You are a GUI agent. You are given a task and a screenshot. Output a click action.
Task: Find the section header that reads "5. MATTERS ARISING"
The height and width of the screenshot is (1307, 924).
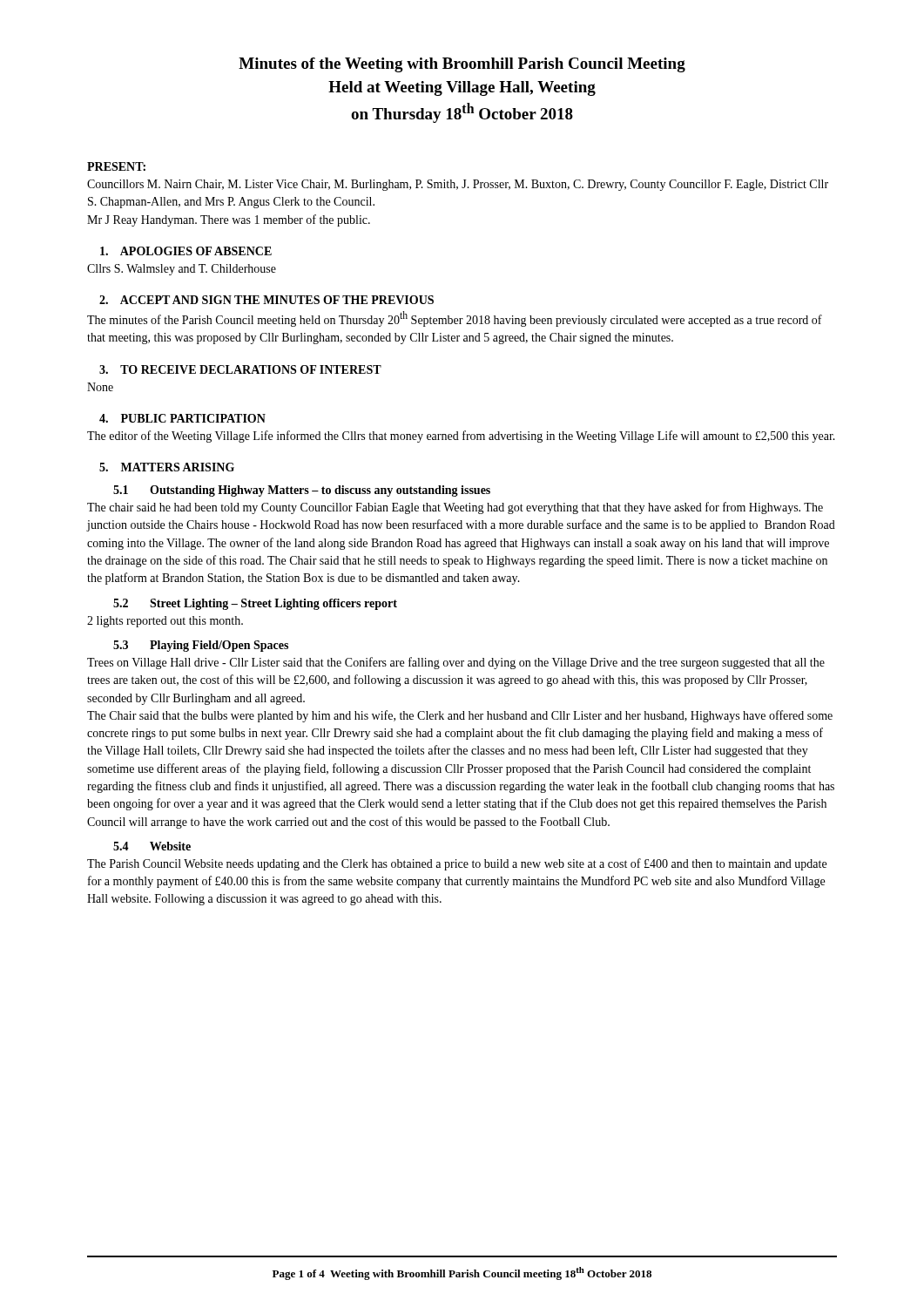point(161,468)
